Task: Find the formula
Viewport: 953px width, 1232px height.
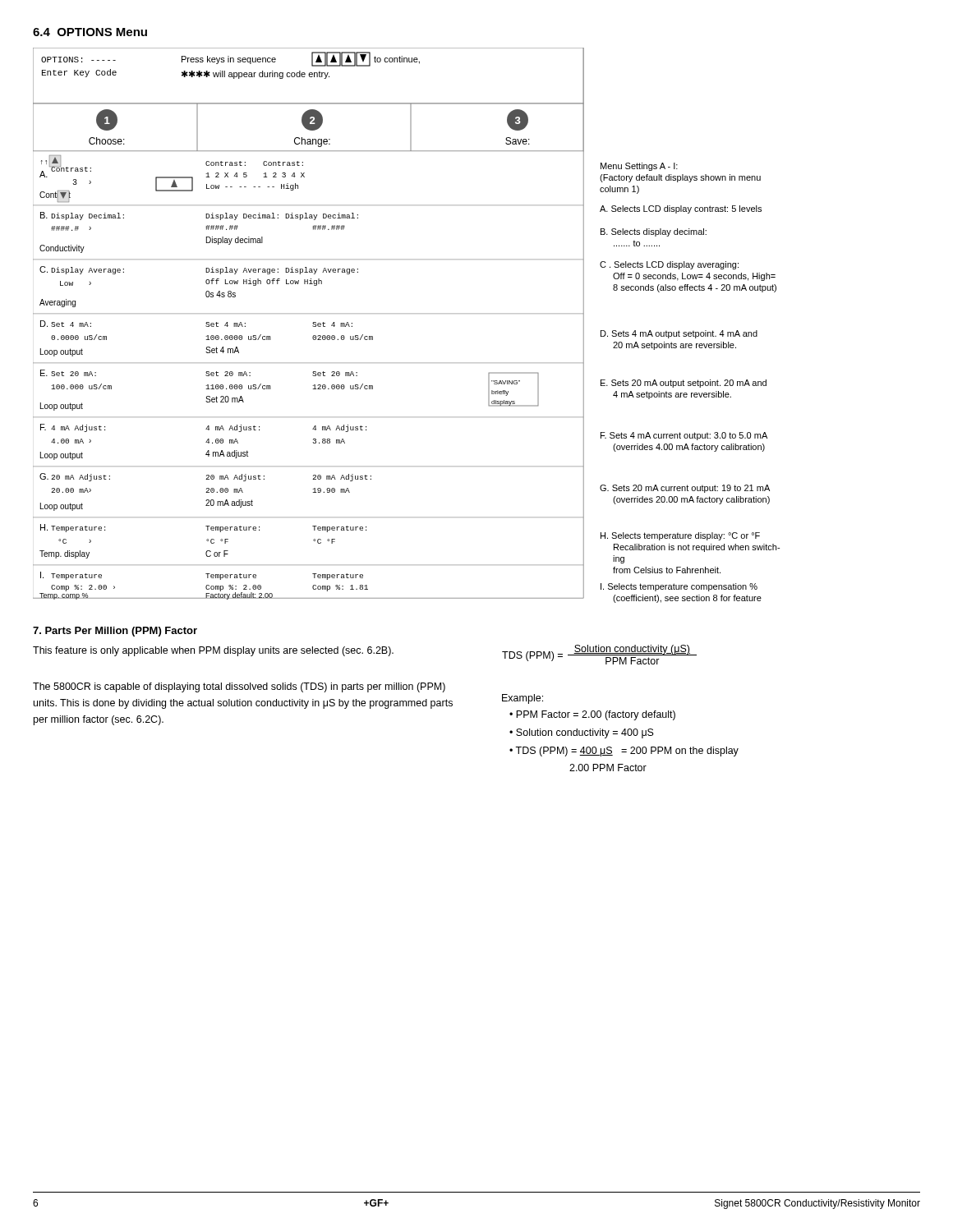Action: coord(599,655)
